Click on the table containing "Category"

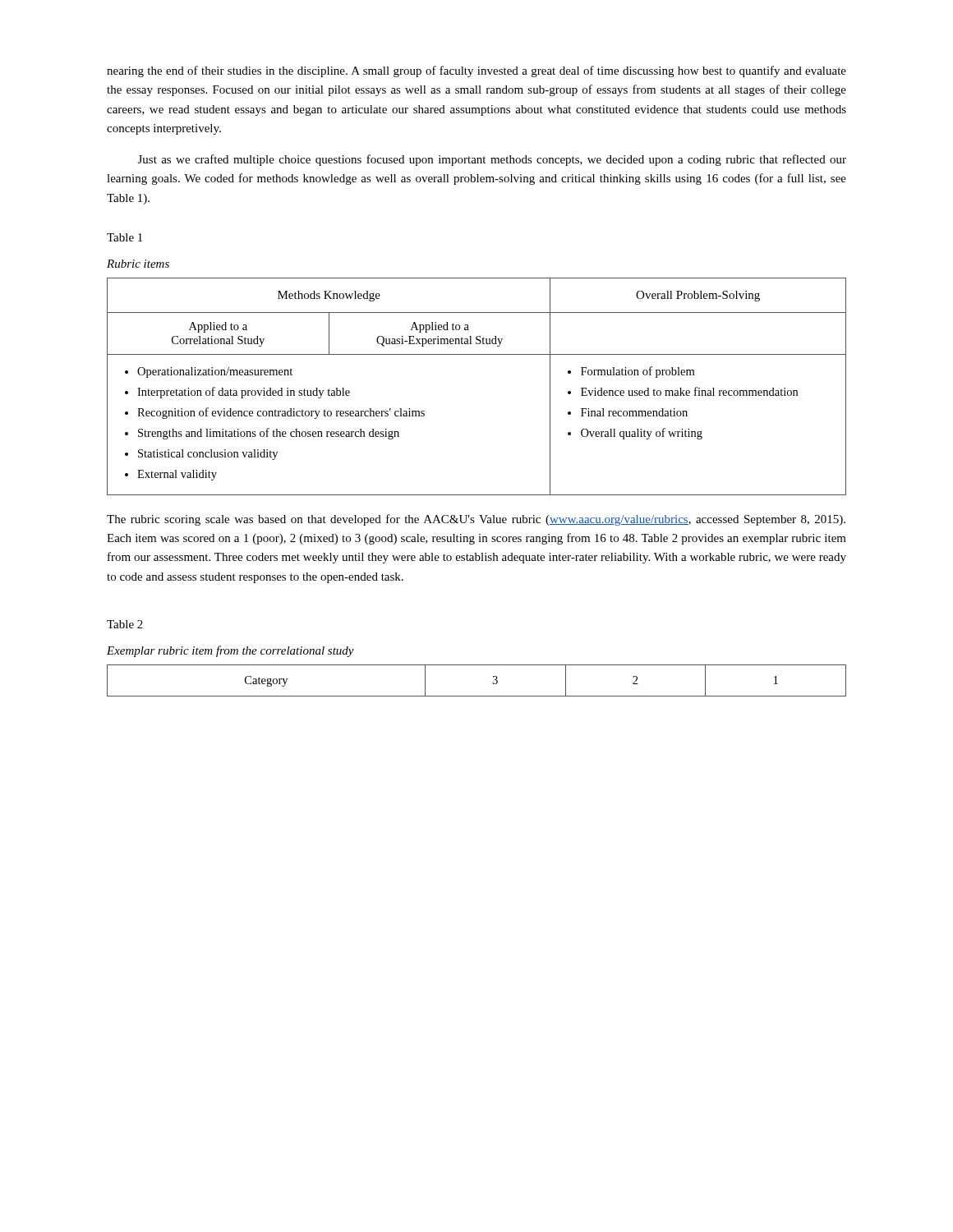[x=476, y=680]
